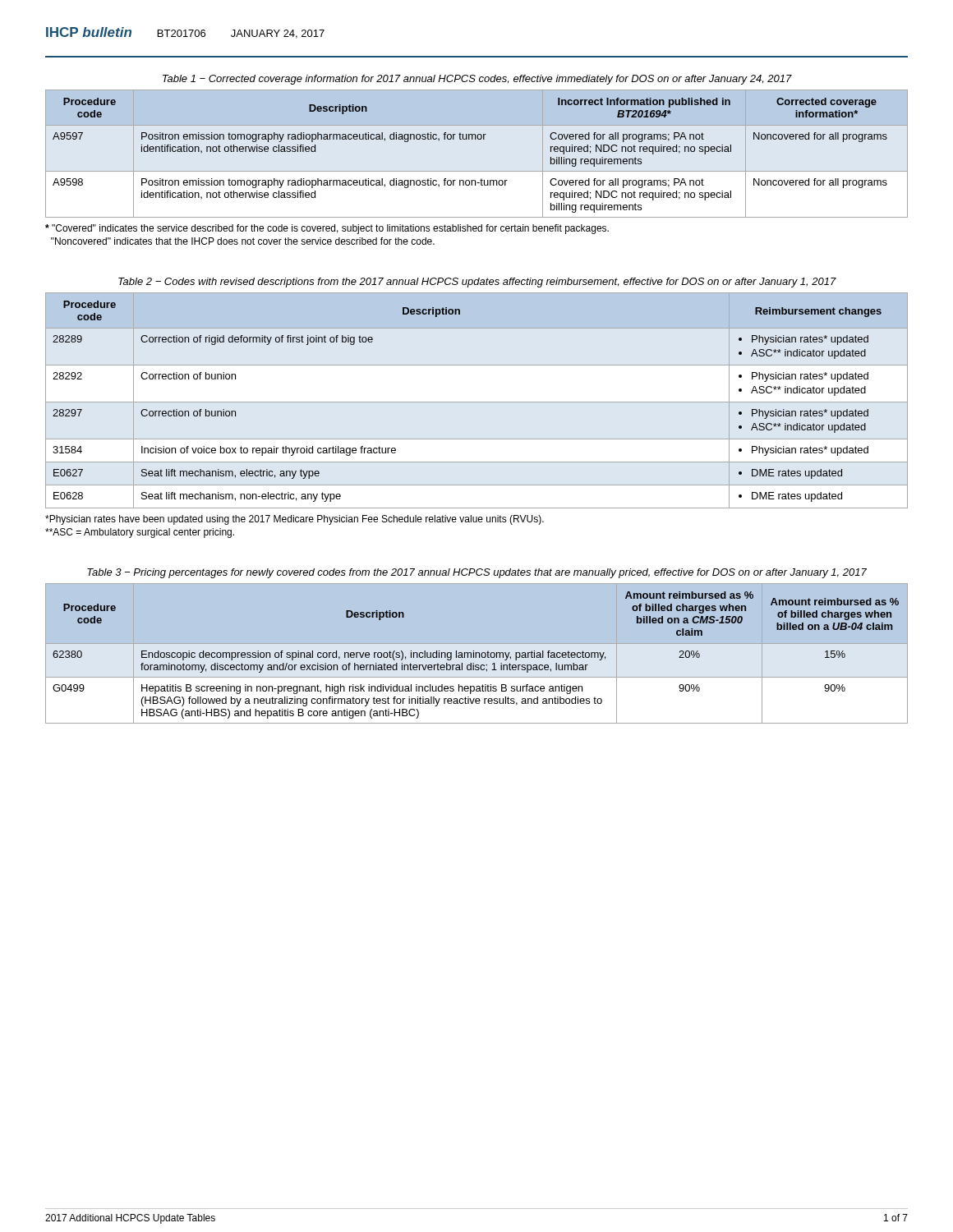
Task: Locate the block starting "Table 1 − Corrected"
Action: click(x=476, y=78)
